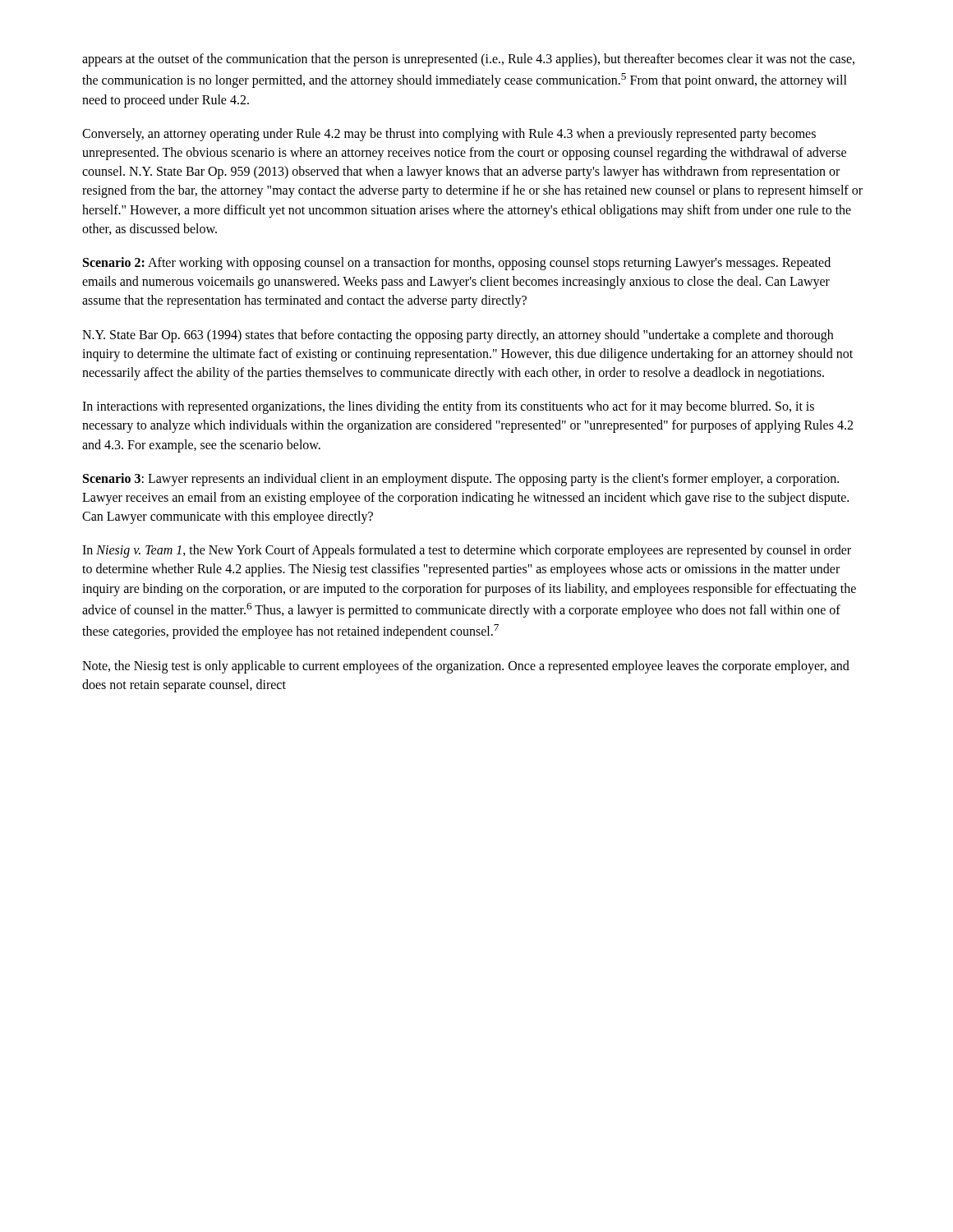Find the text starting "appears at the"
The width and height of the screenshot is (953, 1232).
[x=469, y=79]
